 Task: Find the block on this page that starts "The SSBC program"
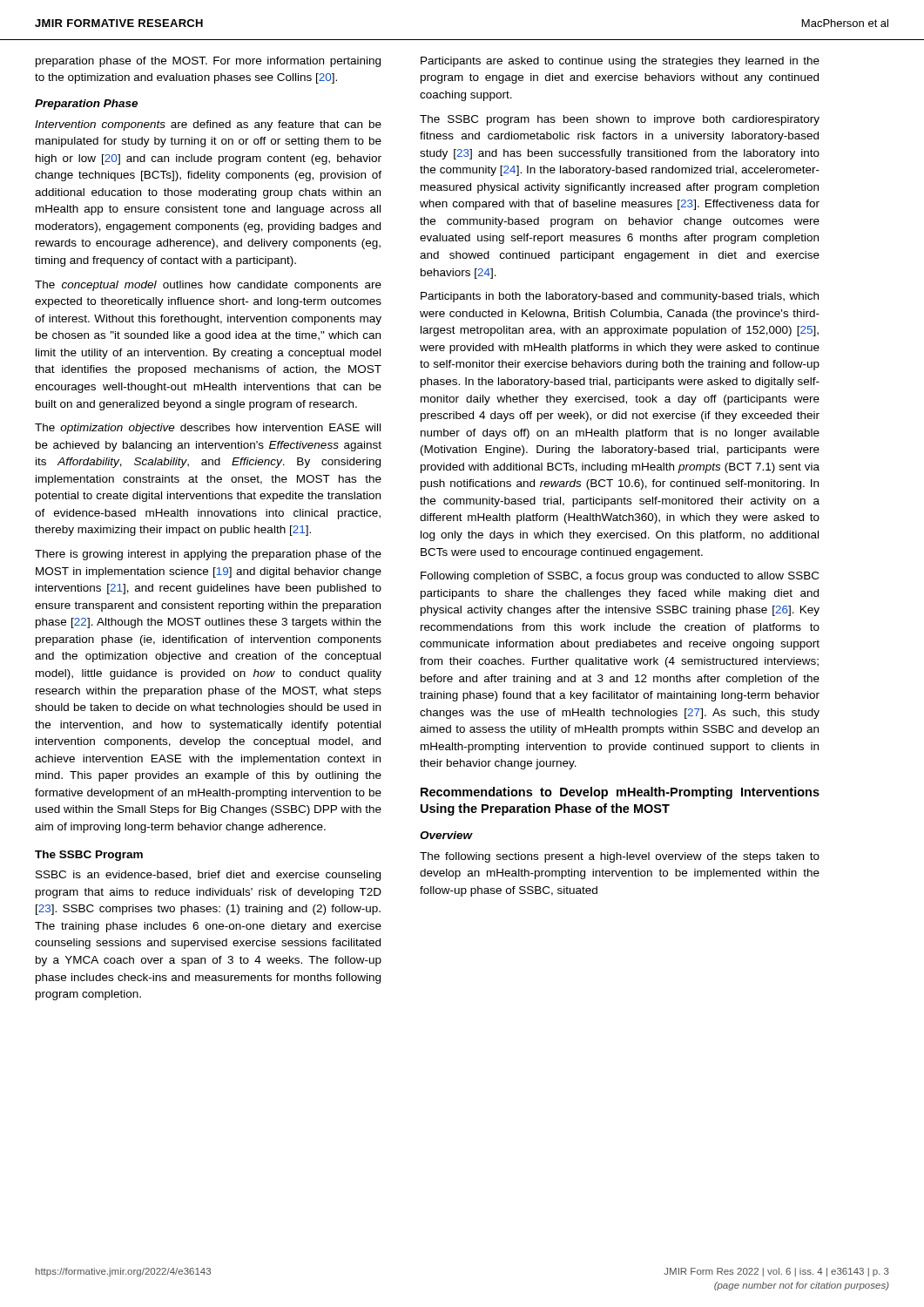620,196
